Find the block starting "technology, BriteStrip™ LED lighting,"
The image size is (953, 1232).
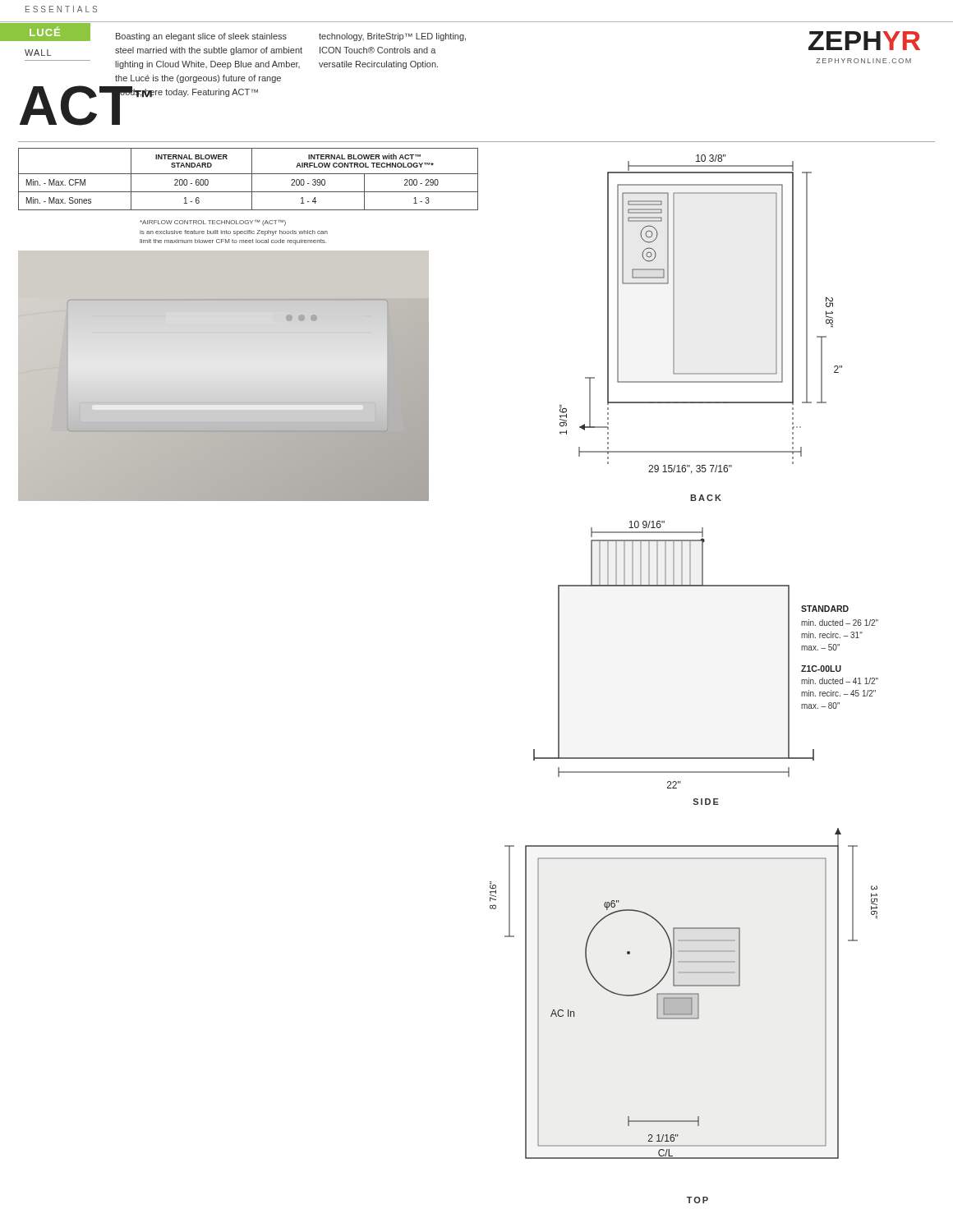pos(393,50)
